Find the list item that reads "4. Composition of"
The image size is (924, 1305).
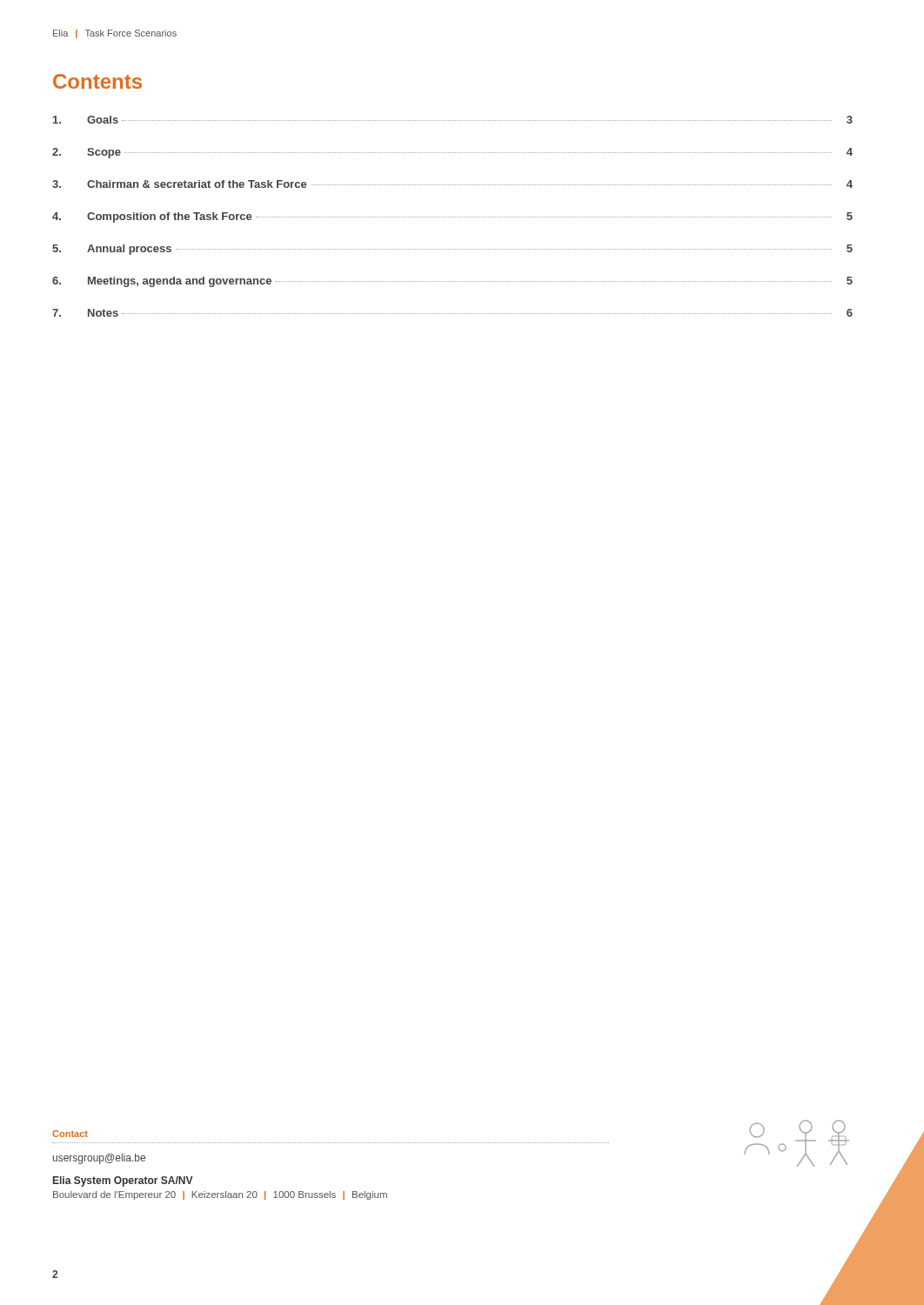(x=452, y=216)
